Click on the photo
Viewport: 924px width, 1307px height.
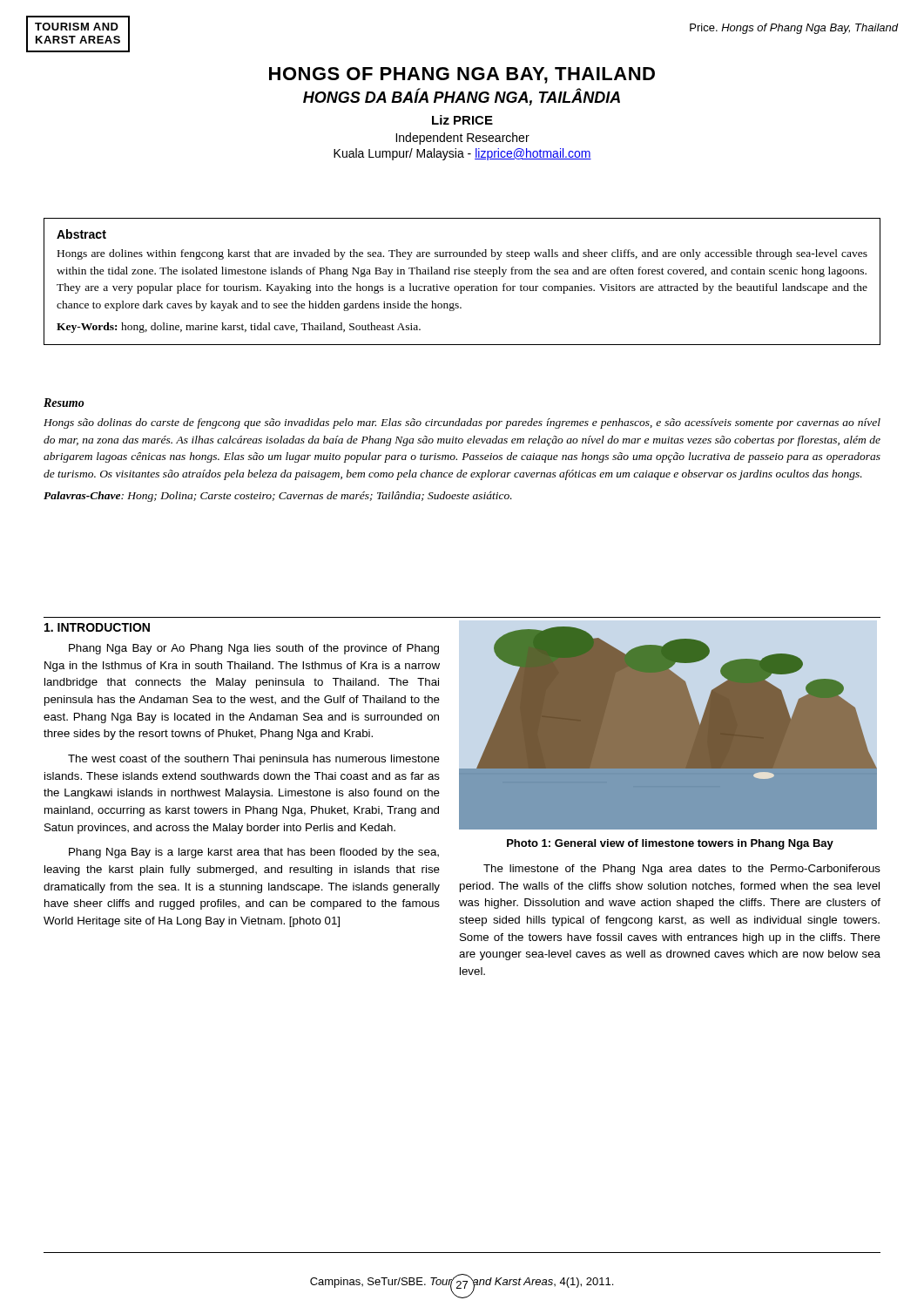(x=670, y=727)
